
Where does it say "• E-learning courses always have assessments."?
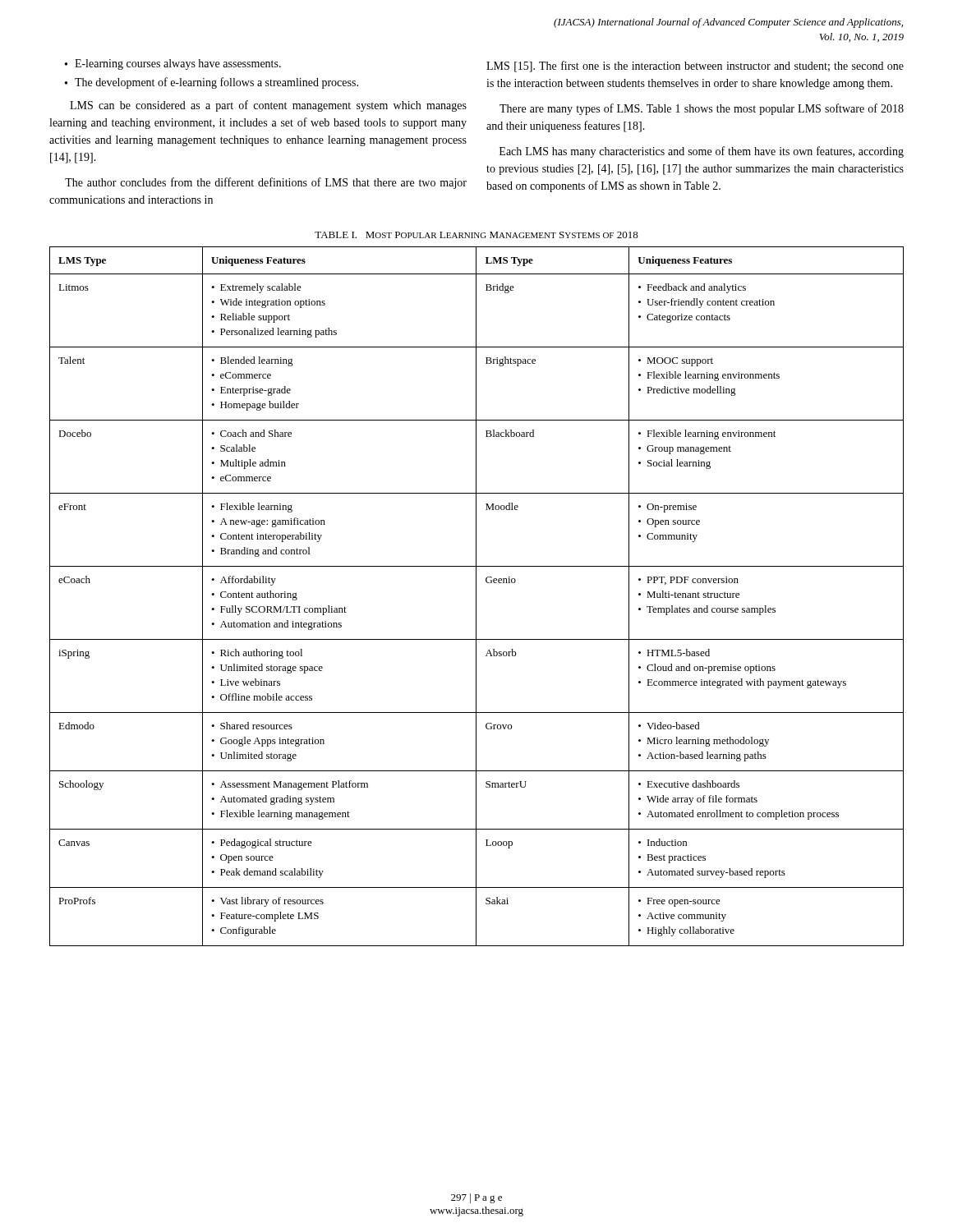point(173,64)
